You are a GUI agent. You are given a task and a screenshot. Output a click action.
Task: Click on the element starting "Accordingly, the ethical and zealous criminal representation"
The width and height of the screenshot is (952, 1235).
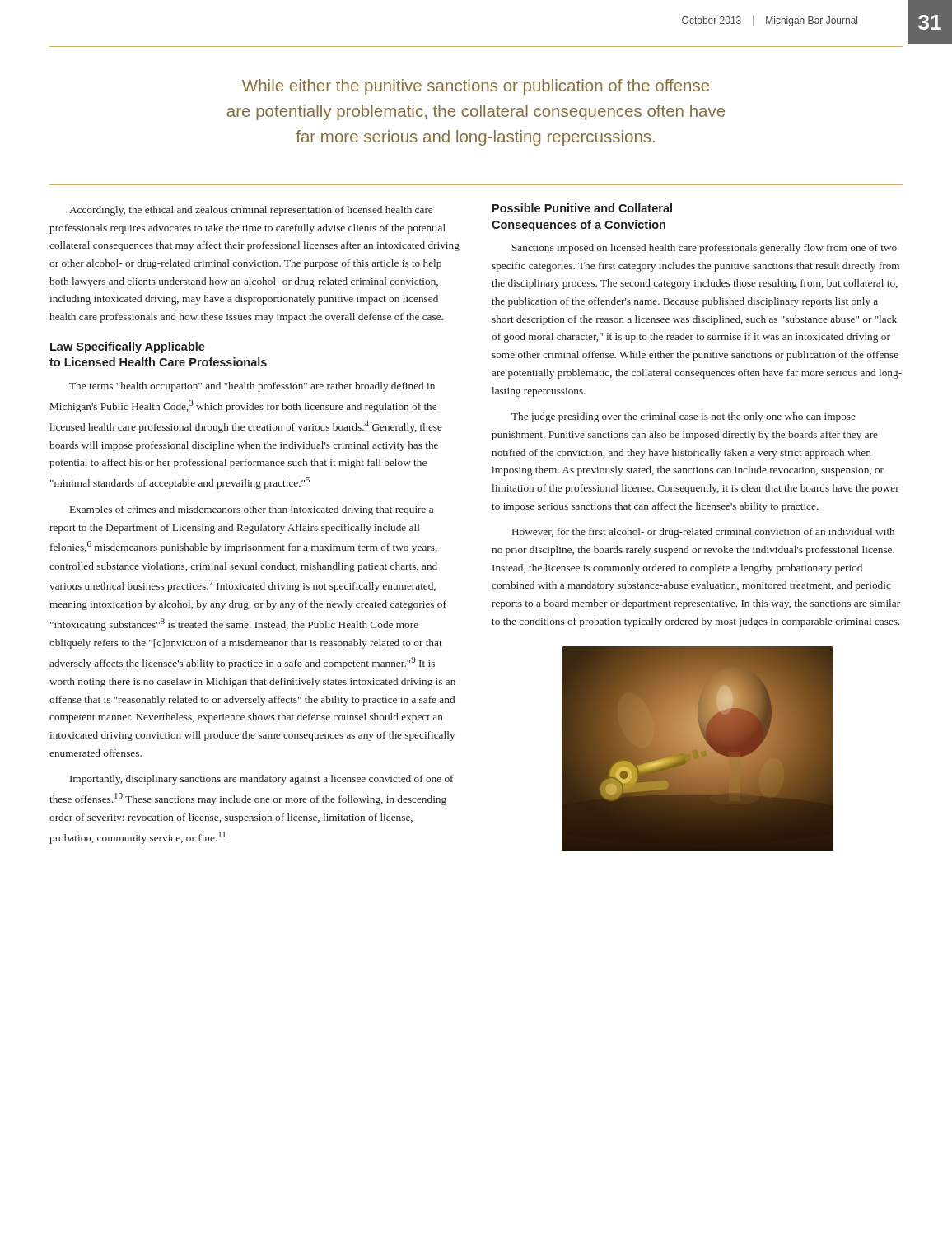[x=255, y=263]
